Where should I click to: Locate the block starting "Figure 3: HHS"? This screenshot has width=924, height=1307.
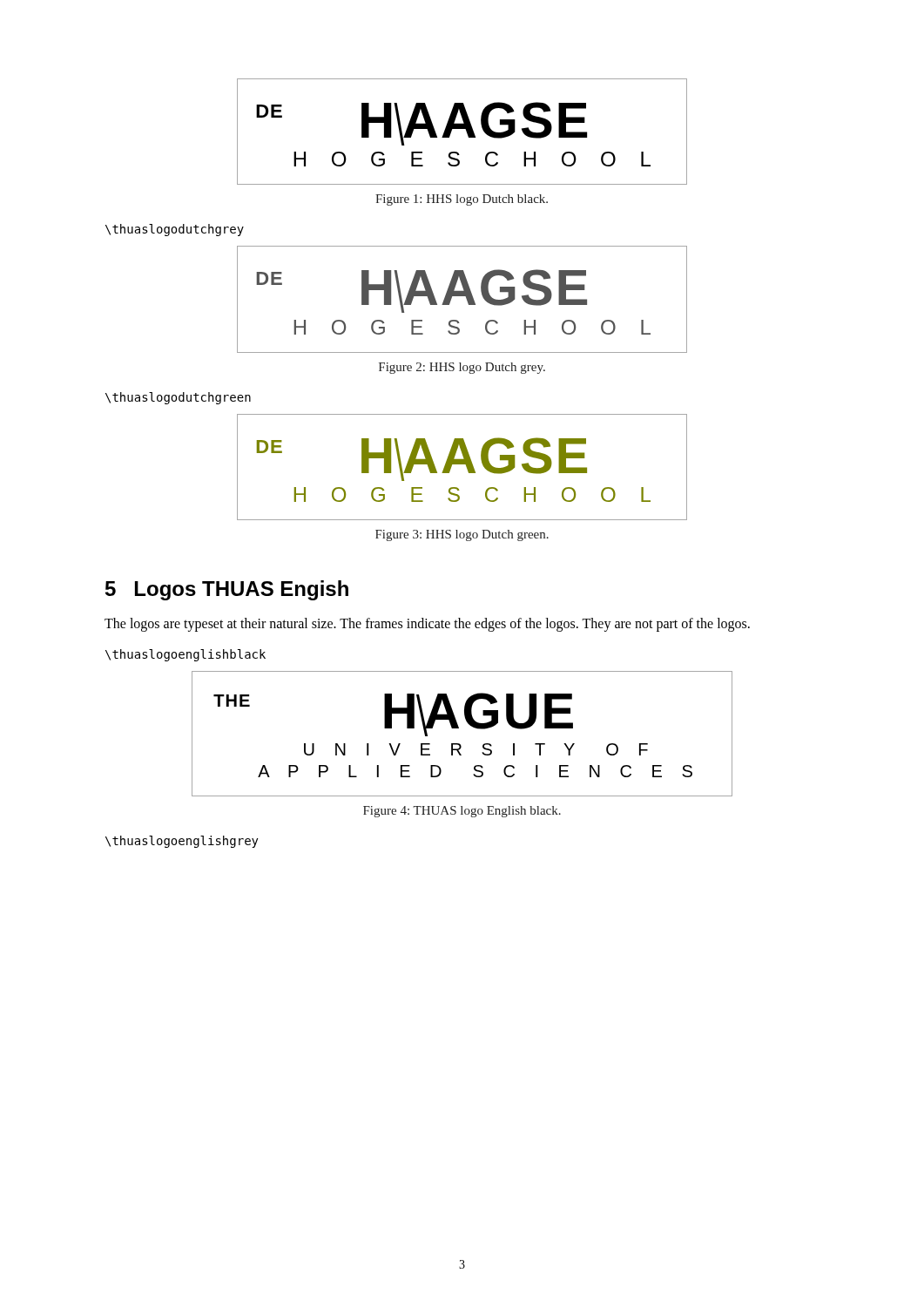tap(462, 534)
